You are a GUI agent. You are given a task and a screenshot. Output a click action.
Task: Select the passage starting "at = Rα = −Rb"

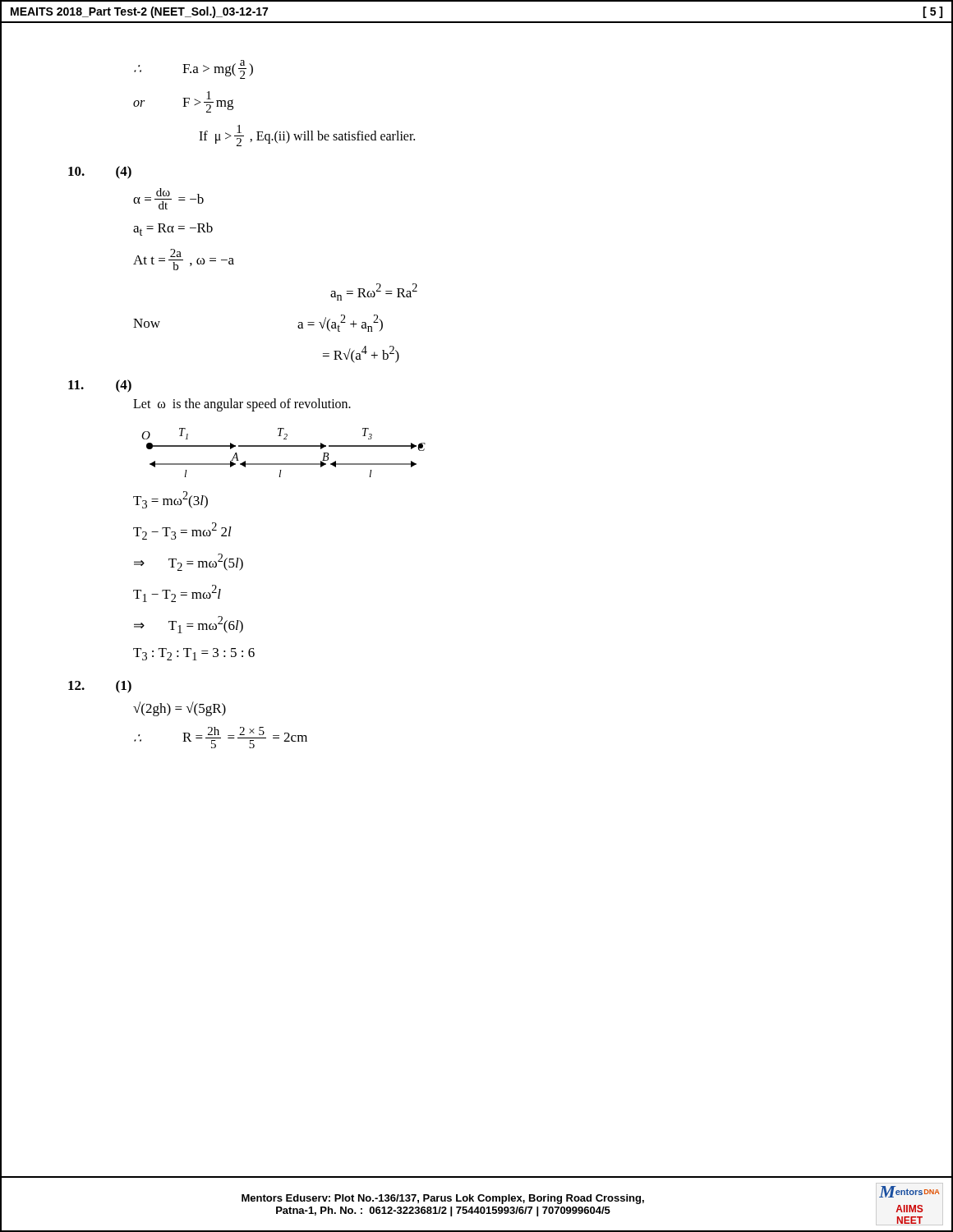pyautogui.click(x=173, y=230)
